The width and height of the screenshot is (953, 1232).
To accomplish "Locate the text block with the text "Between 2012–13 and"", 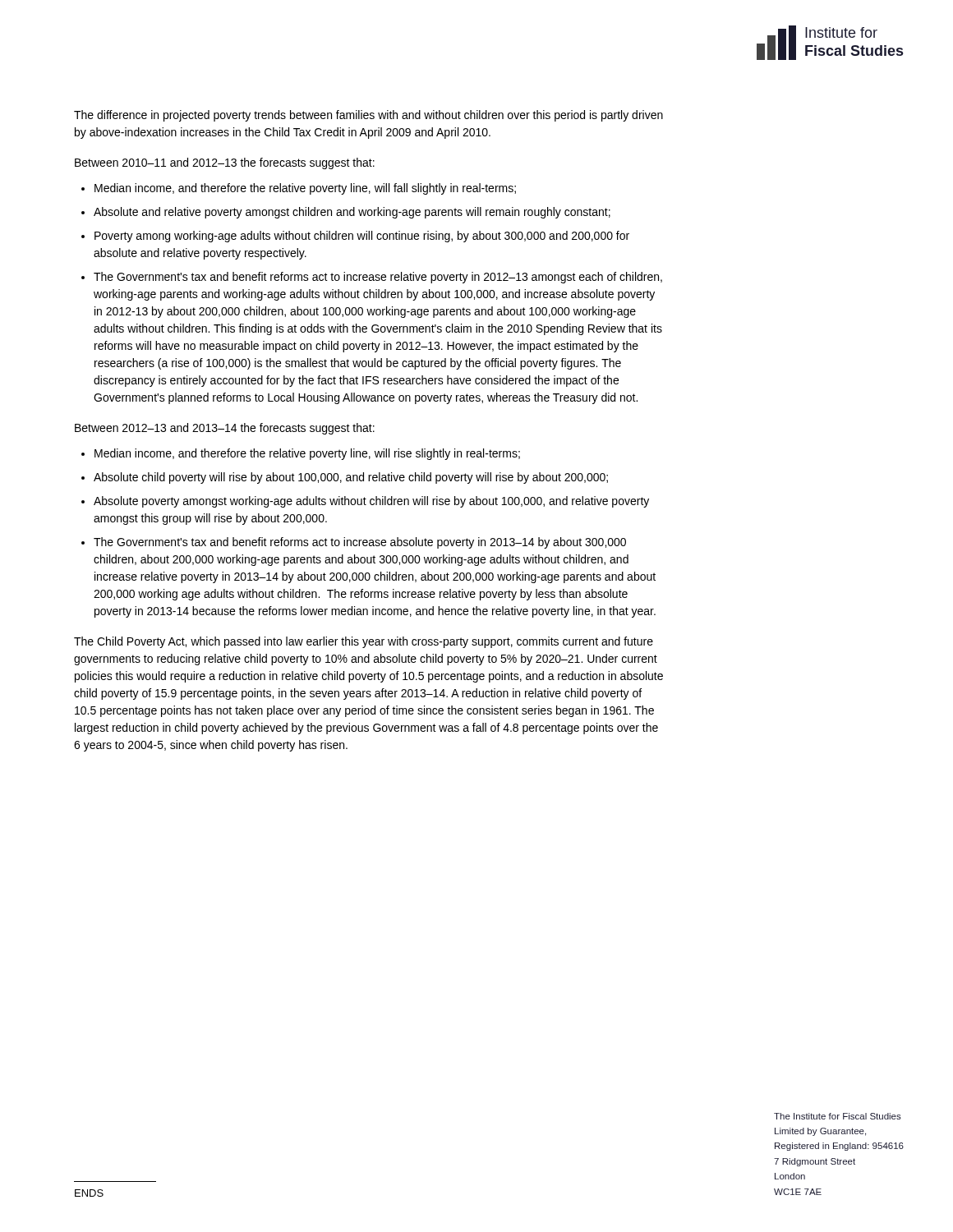I will pyautogui.click(x=225, y=428).
